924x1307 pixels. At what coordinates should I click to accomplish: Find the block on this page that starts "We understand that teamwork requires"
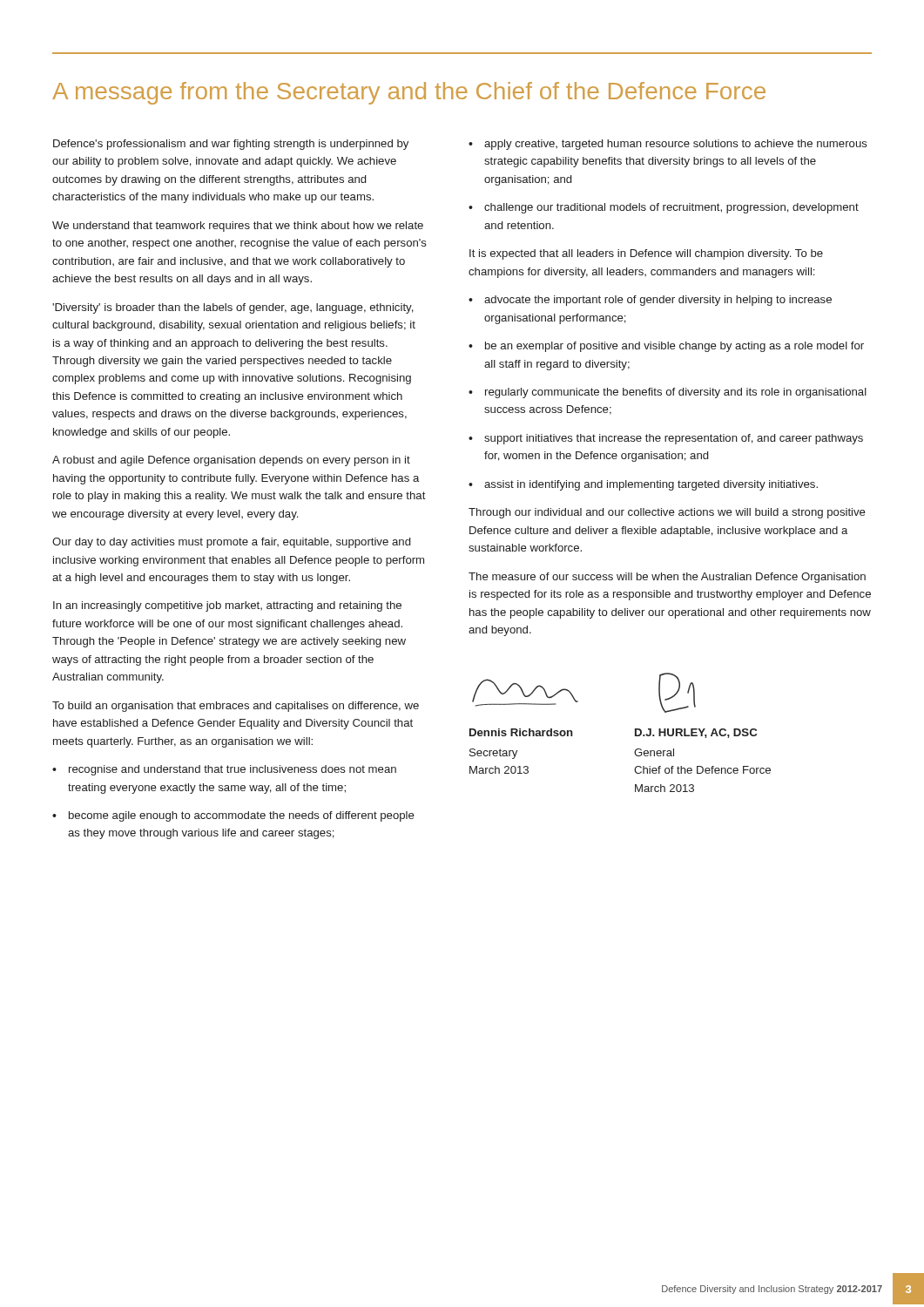(240, 252)
